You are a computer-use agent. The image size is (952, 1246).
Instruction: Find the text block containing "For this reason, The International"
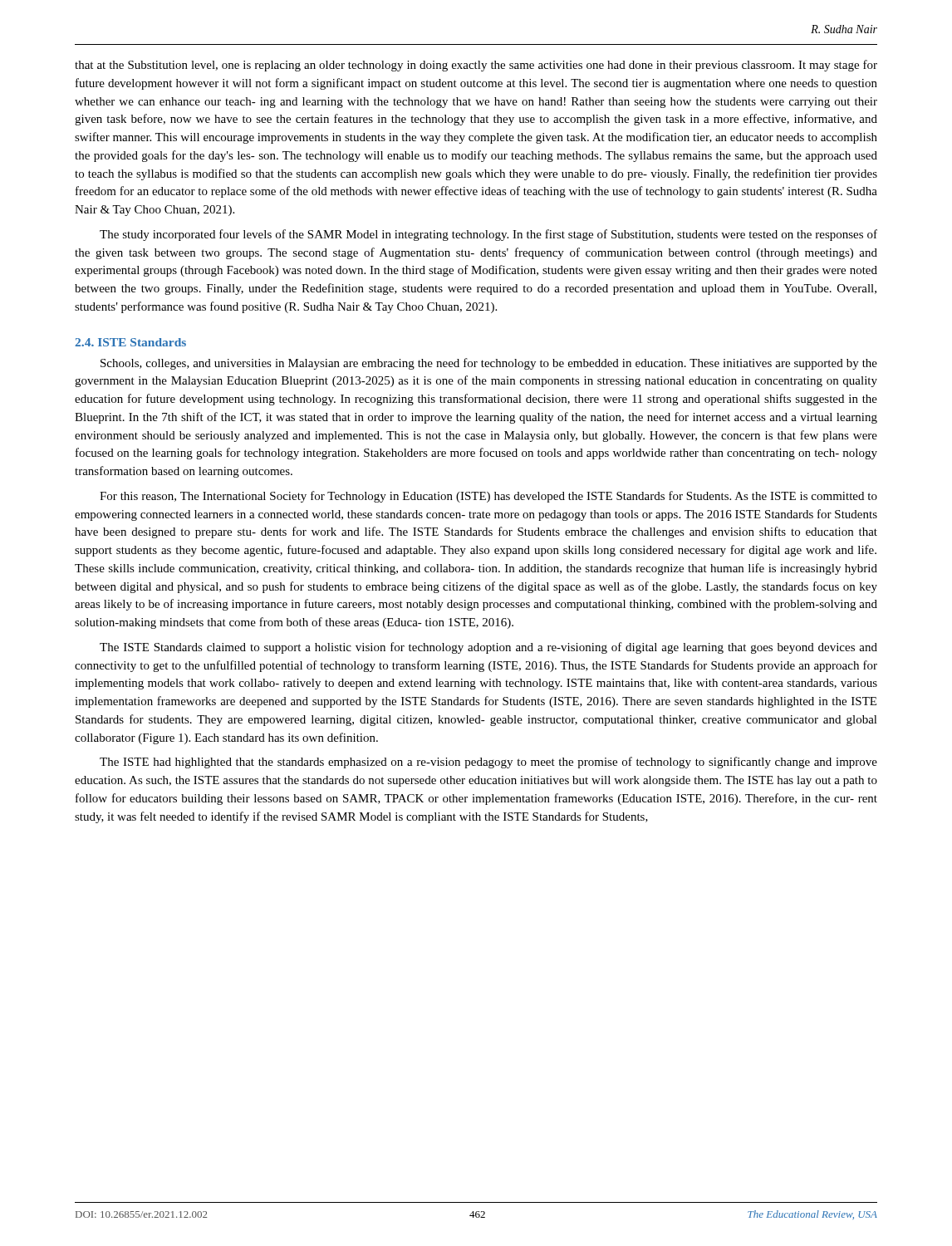tap(476, 560)
